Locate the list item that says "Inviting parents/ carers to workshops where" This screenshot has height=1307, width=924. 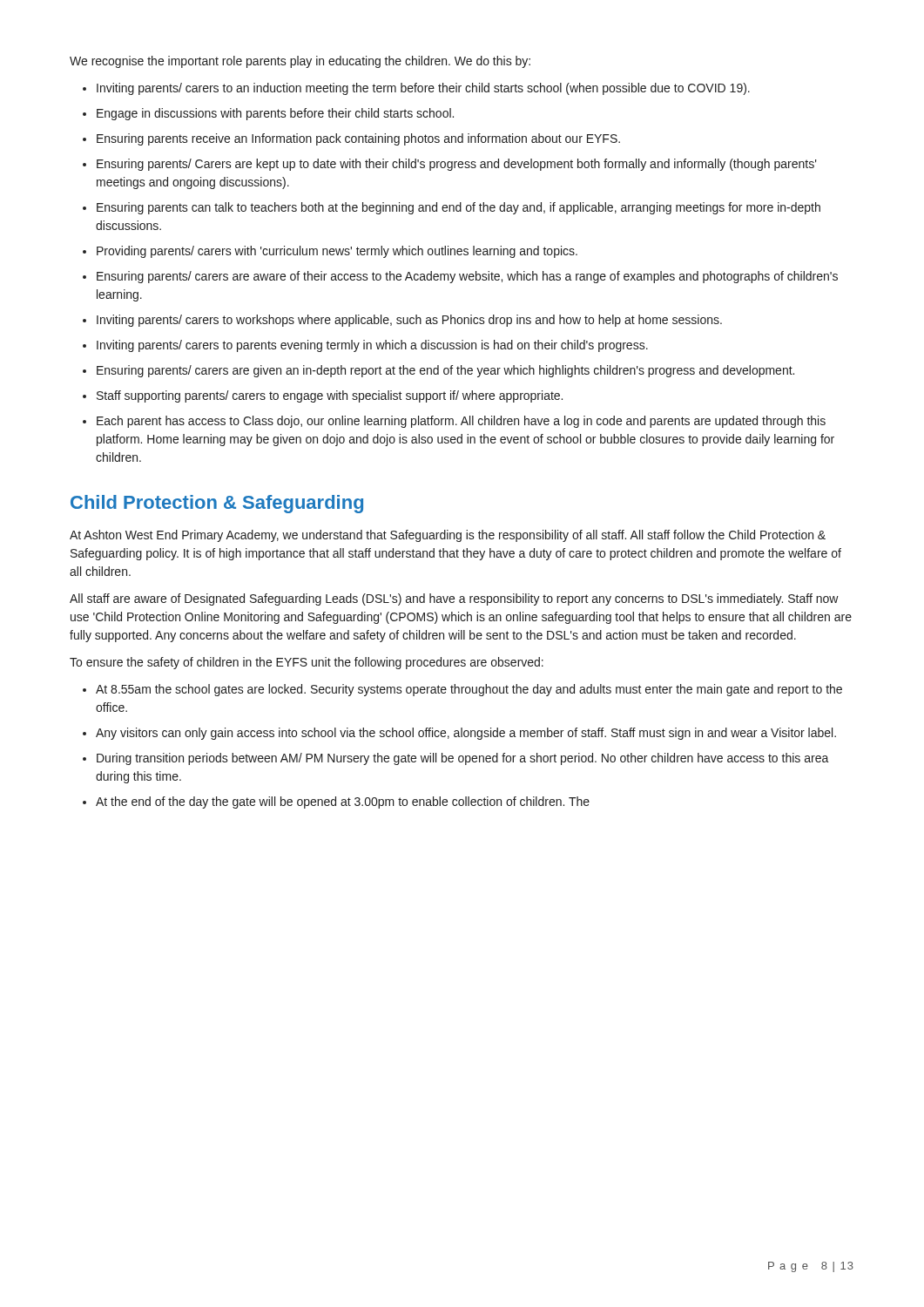click(x=409, y=320)
